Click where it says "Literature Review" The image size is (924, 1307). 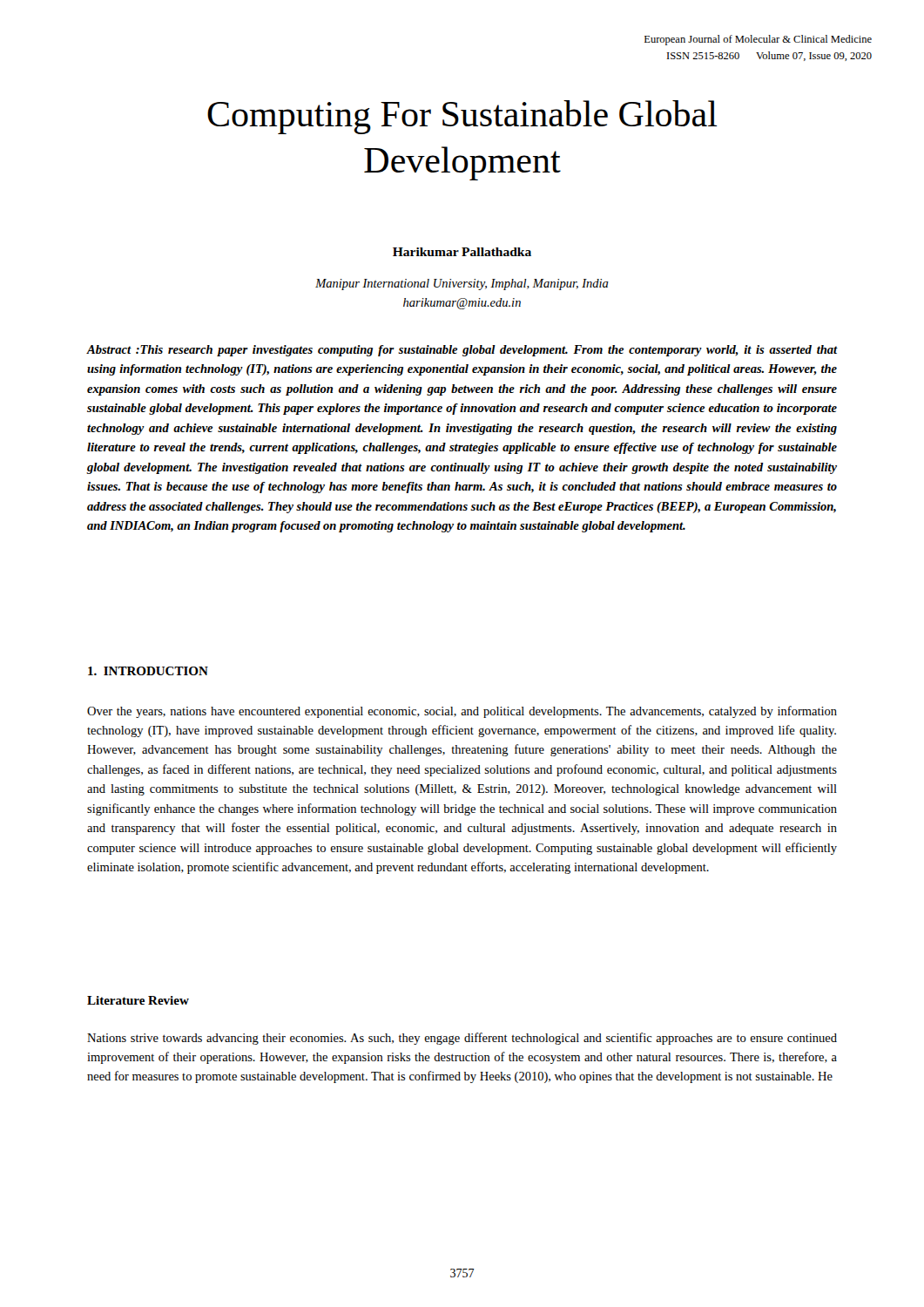[x=138, y=1000]
